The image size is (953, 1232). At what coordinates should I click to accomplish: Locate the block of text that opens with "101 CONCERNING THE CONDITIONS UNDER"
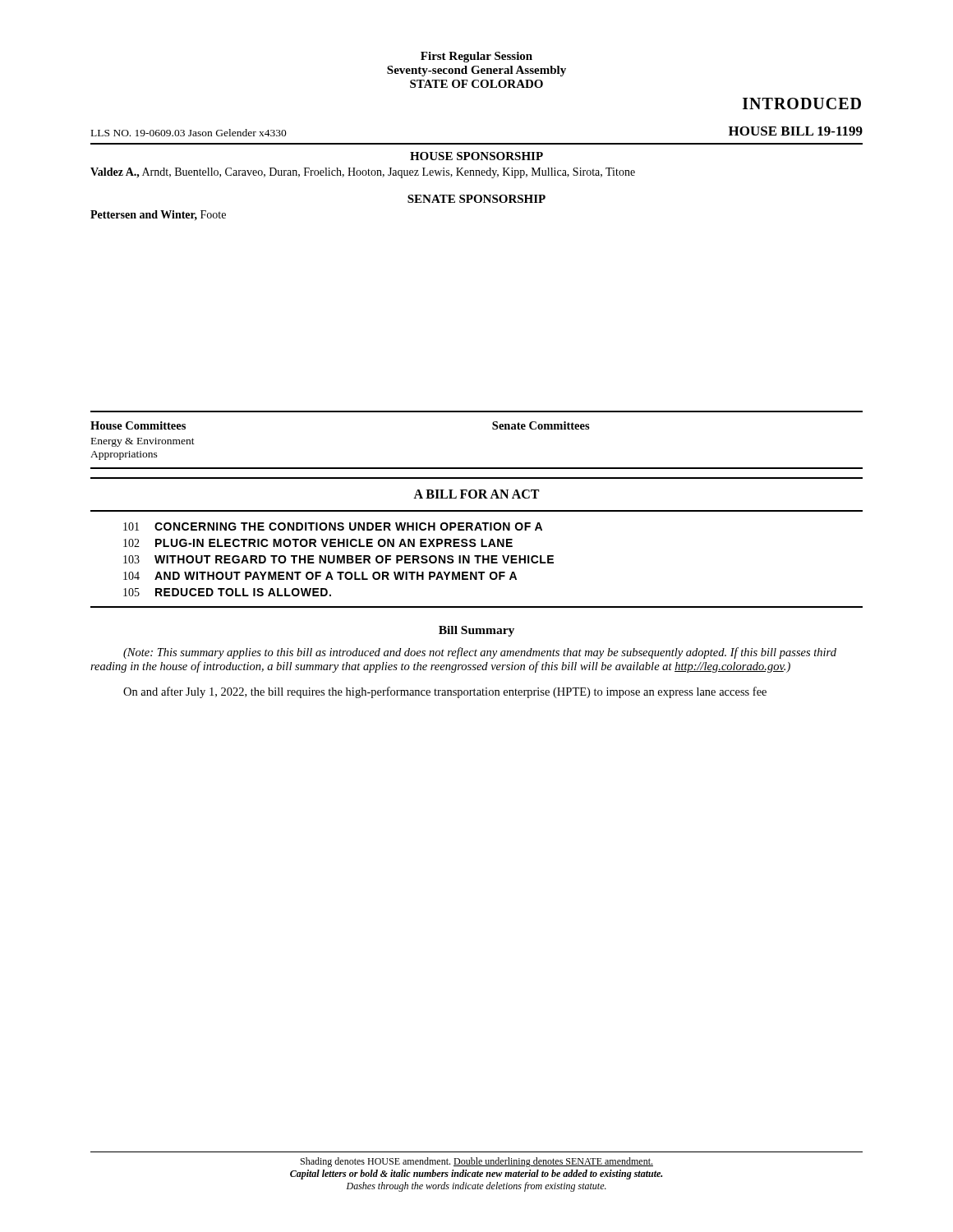tap(476, 527)
